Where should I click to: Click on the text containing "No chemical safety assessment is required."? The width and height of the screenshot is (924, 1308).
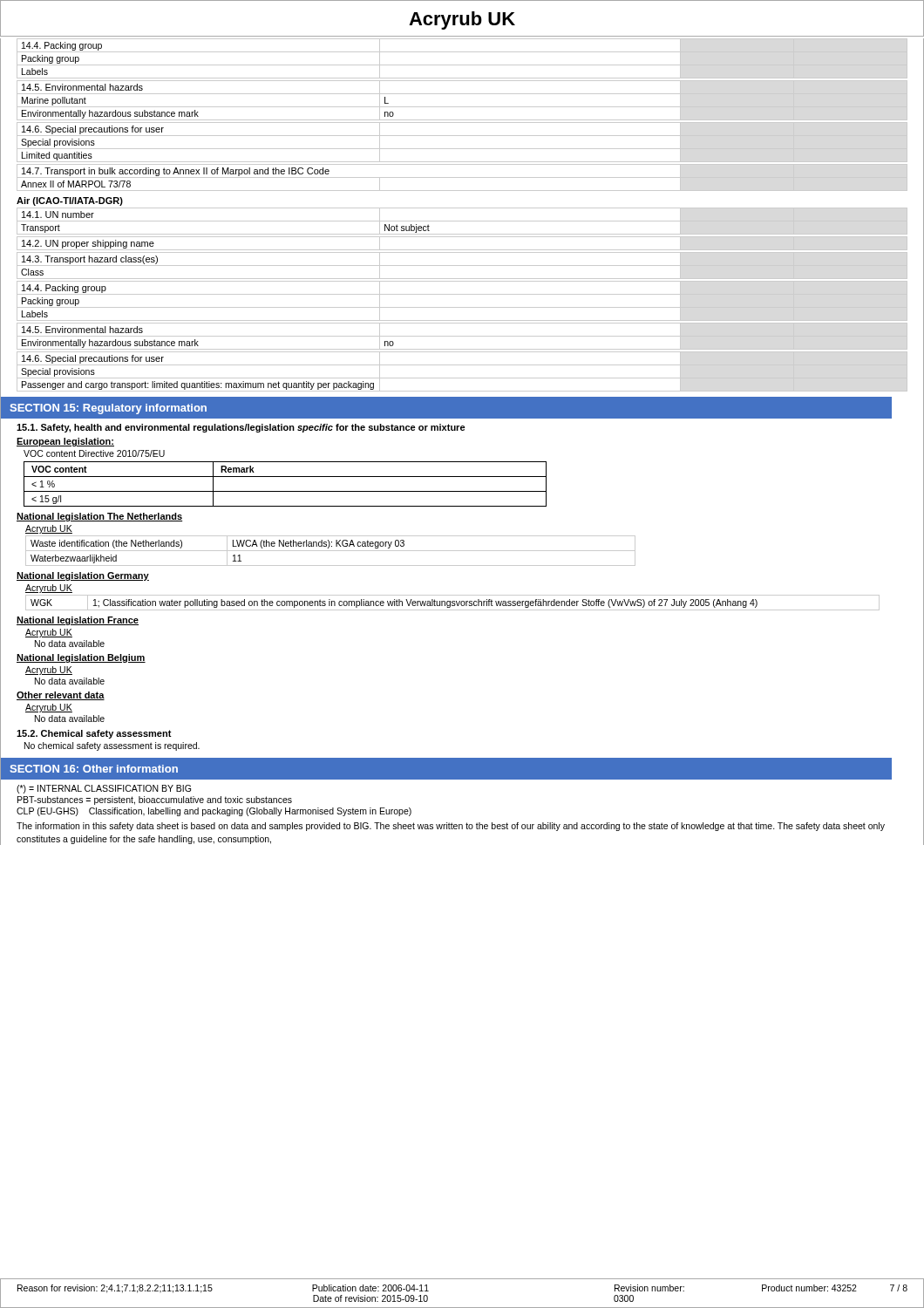(x=112, y=746)
